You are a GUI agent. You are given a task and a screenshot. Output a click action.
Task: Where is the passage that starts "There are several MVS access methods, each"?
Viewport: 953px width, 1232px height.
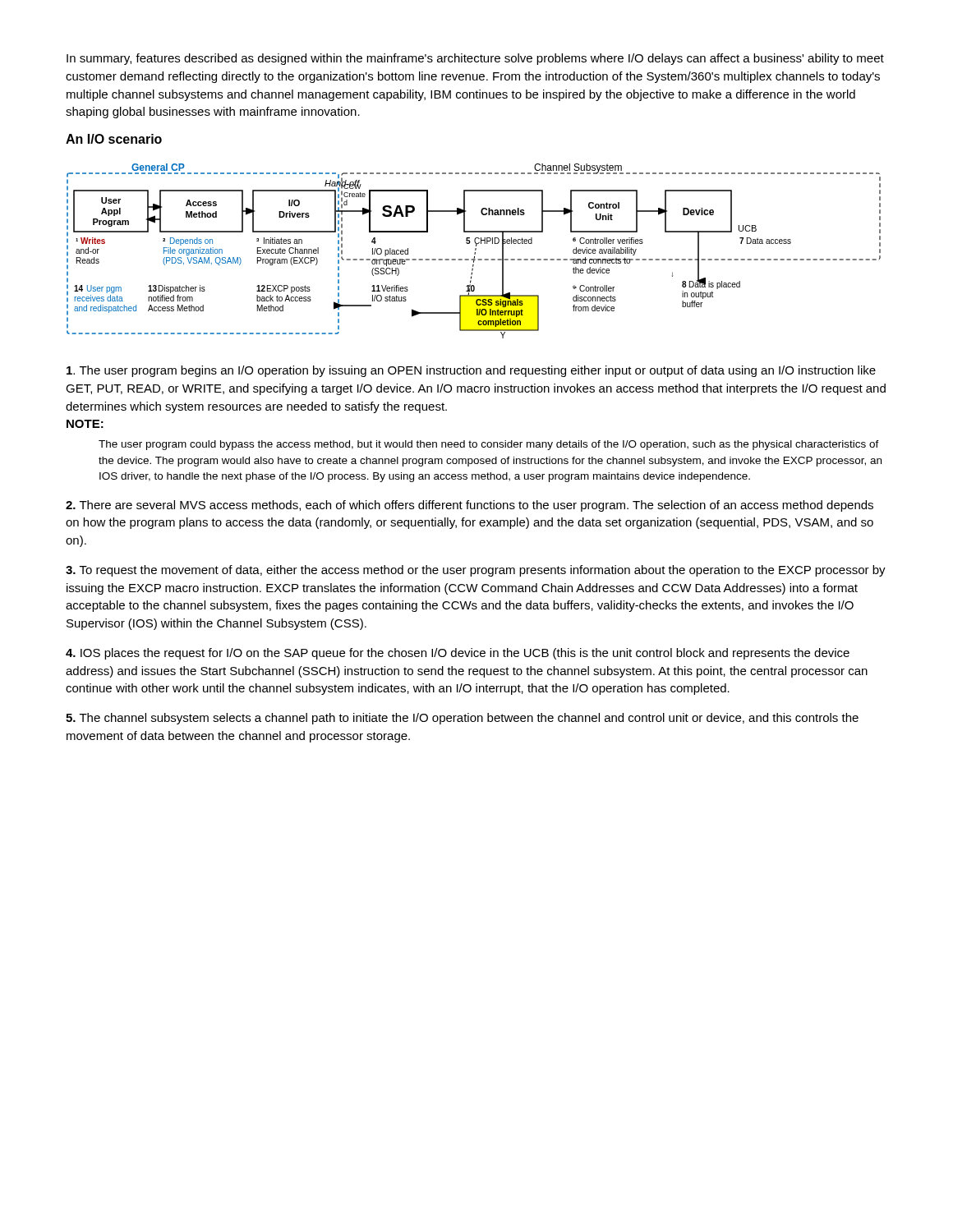470,522
